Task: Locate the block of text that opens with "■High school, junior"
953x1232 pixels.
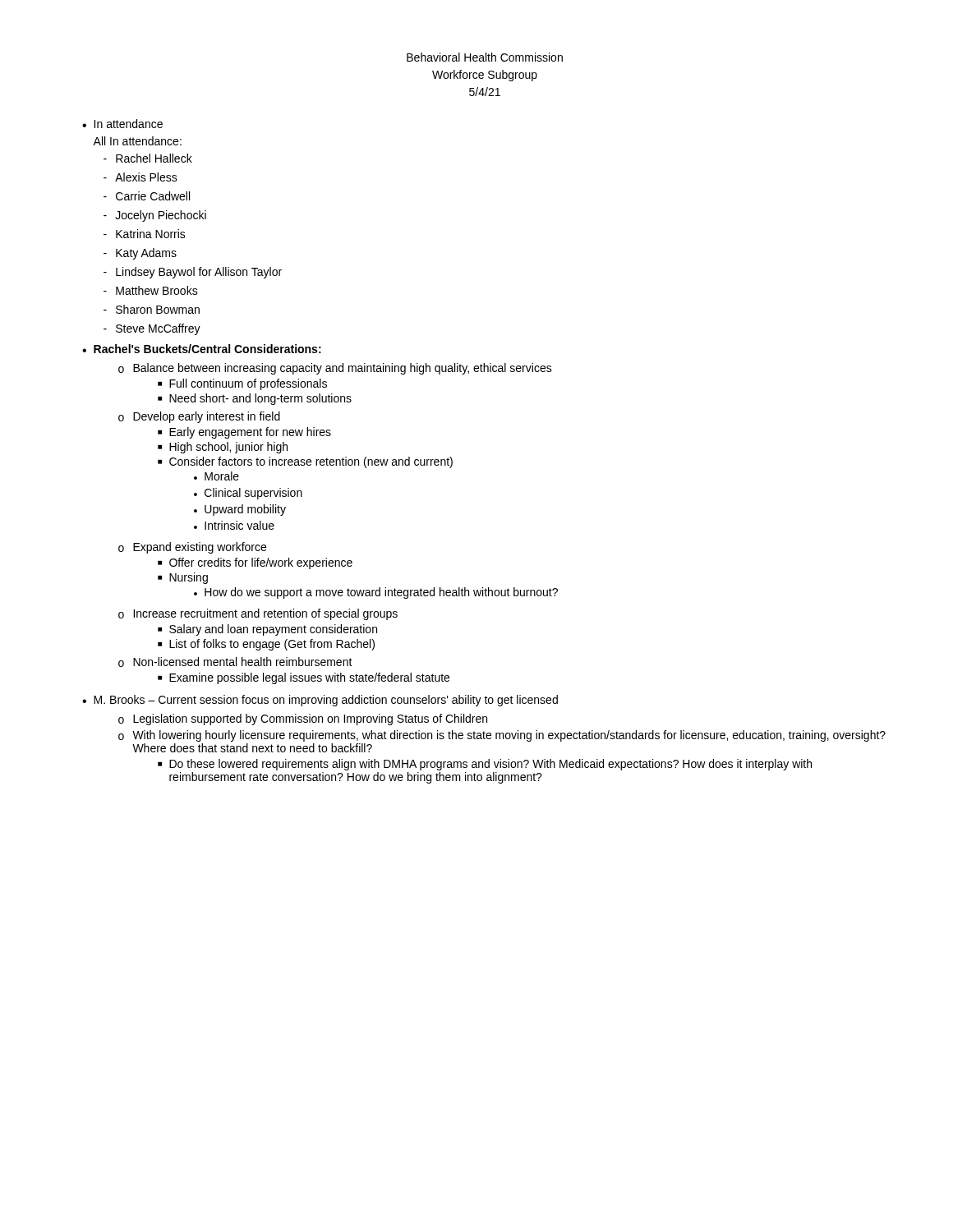Action: click(x=223, y=447)
